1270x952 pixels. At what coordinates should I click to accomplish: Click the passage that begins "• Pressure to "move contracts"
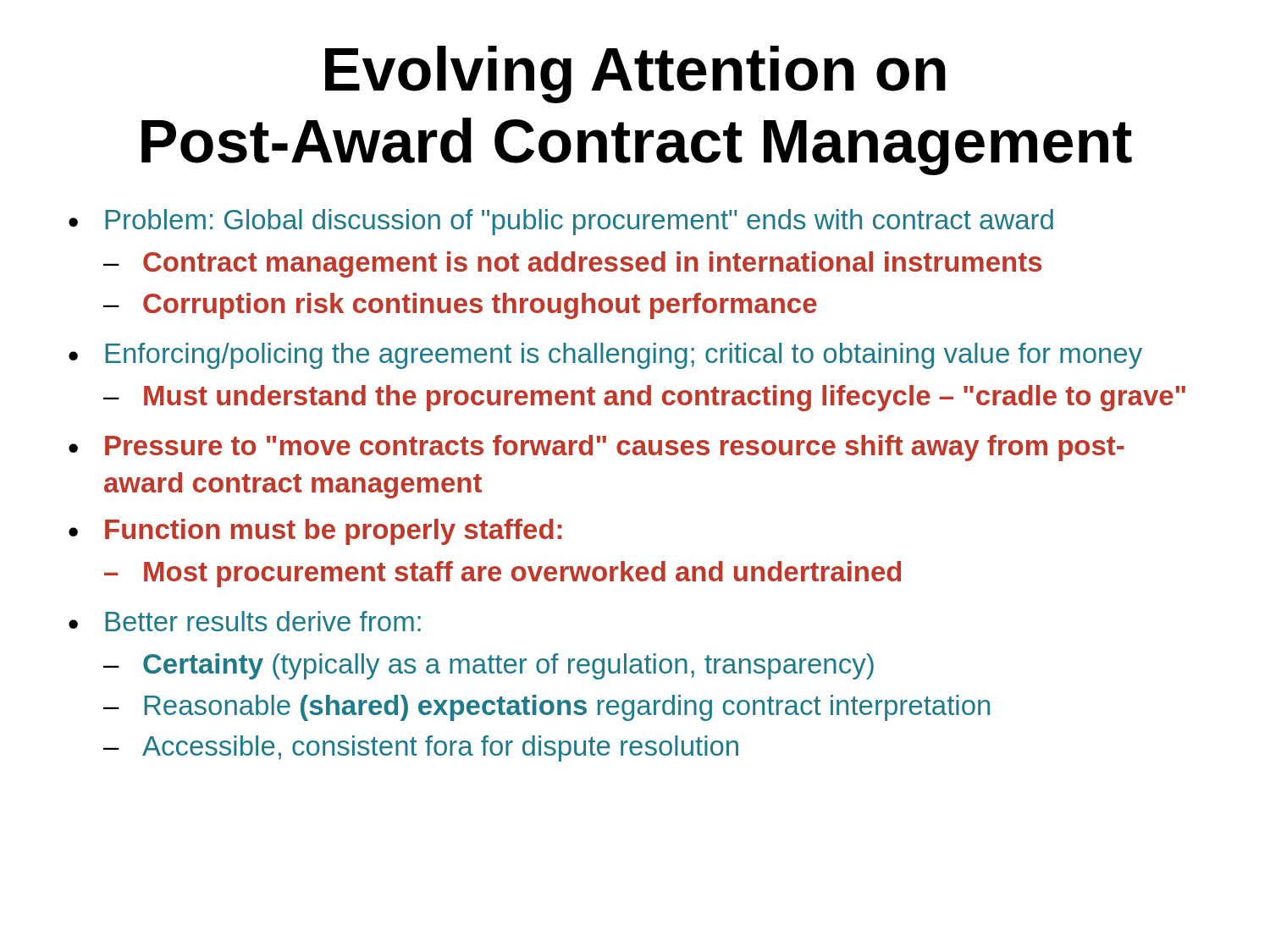click(635, 465)
